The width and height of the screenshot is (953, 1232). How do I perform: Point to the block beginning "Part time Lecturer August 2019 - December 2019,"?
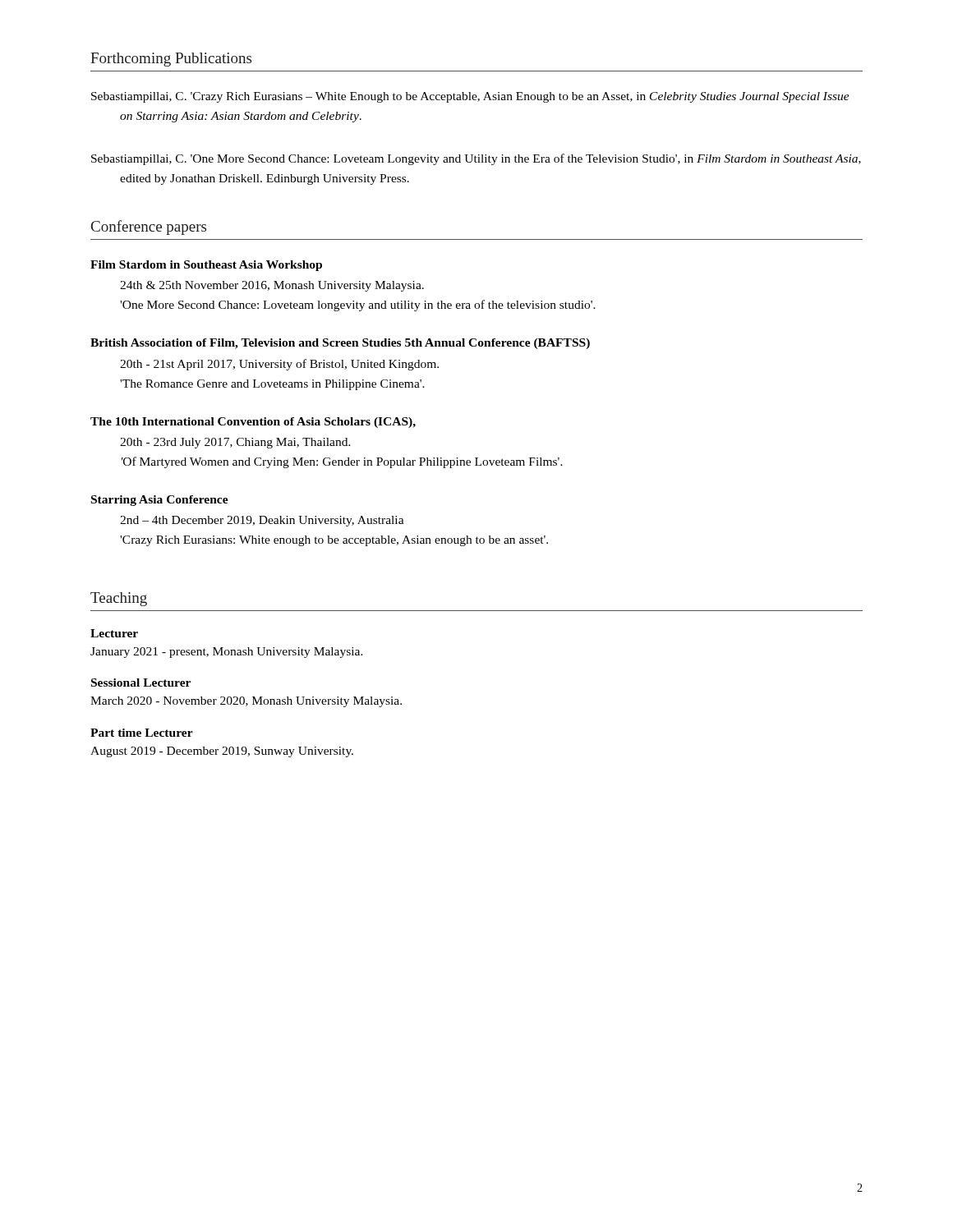pyautogui.click(x=142, y=733)
